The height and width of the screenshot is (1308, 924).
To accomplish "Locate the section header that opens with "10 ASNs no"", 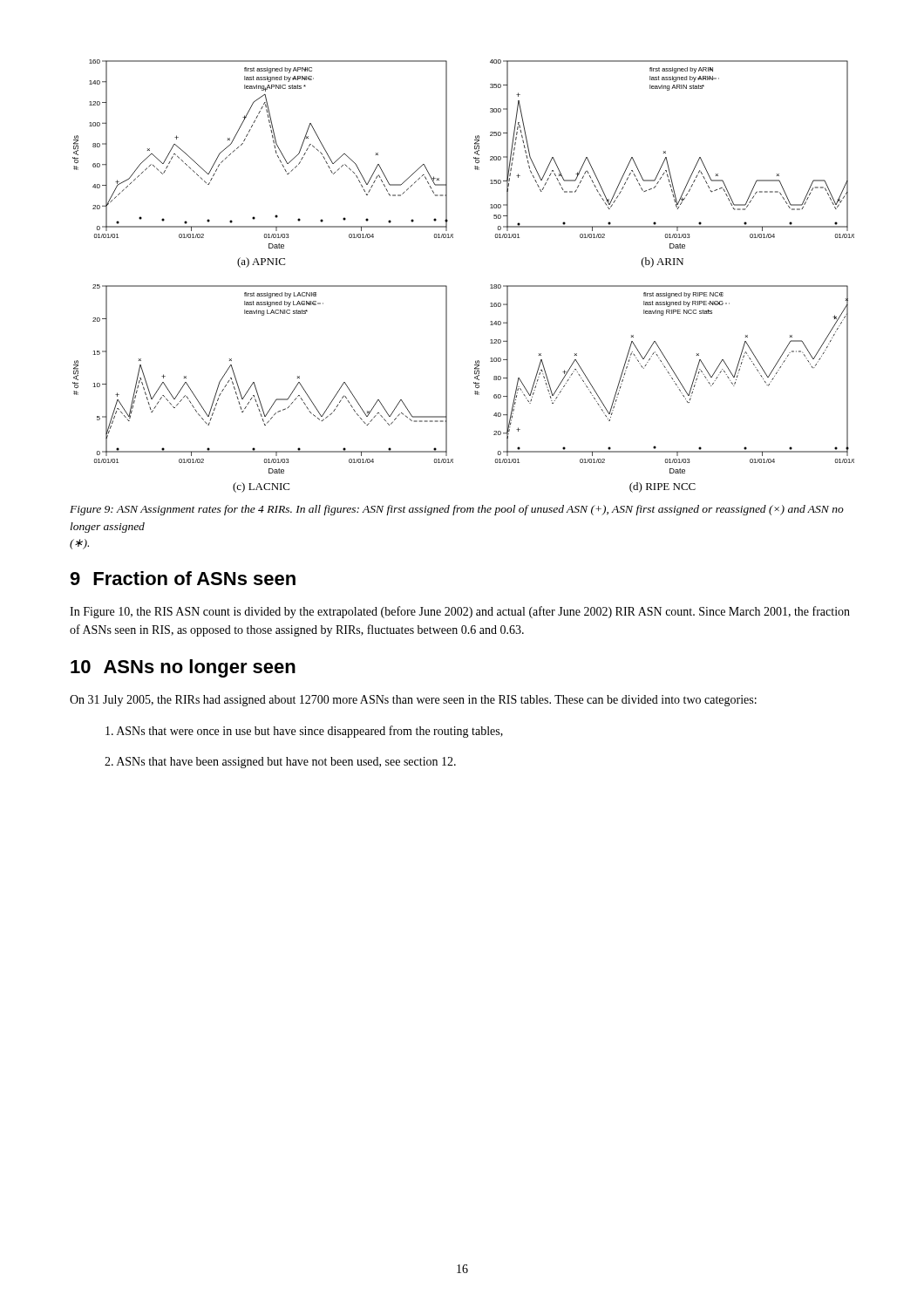I will (183, 668).
